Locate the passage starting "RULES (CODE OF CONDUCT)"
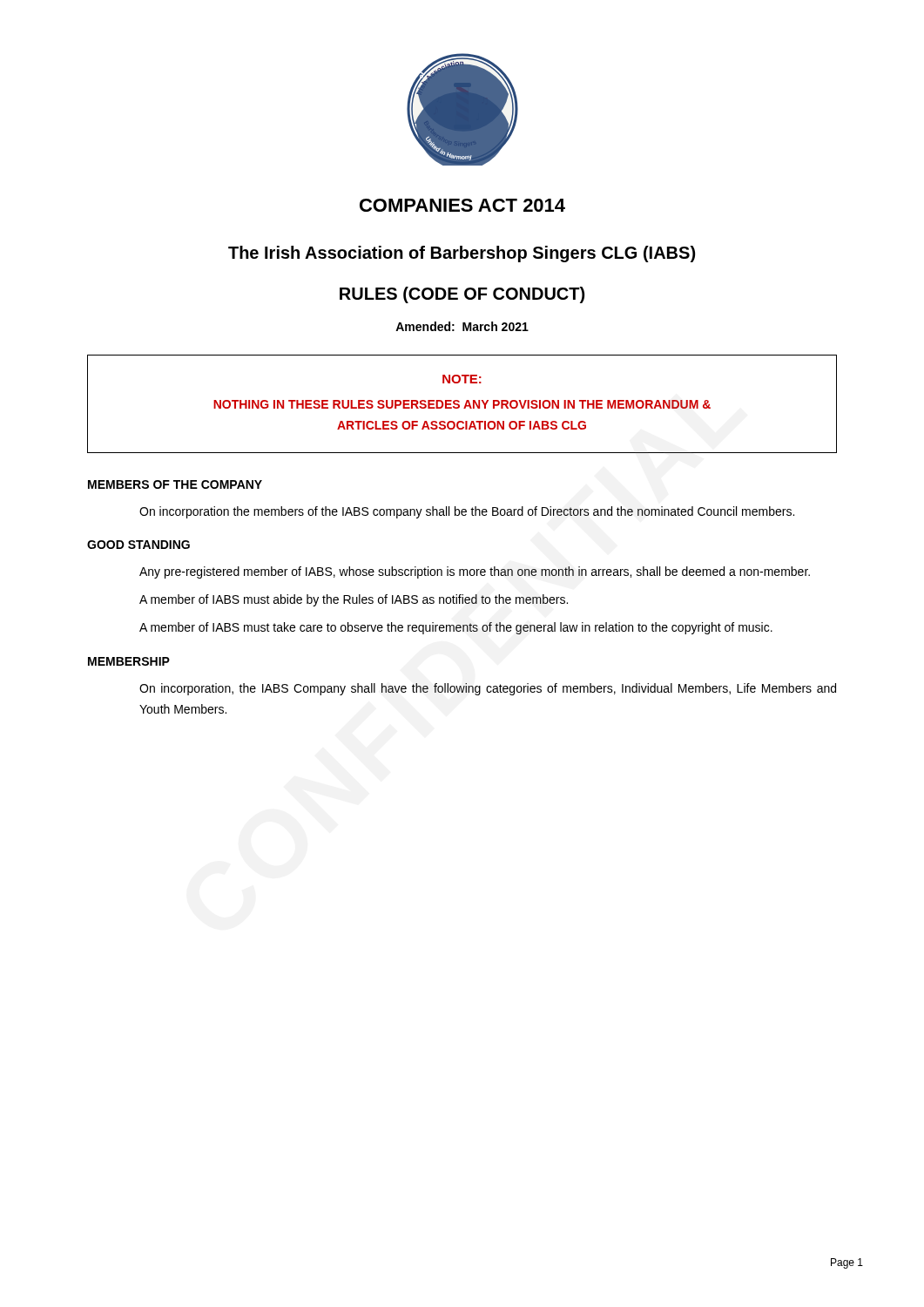The height and width of the screenshot is (1307, 924). [x=462, y=294]
